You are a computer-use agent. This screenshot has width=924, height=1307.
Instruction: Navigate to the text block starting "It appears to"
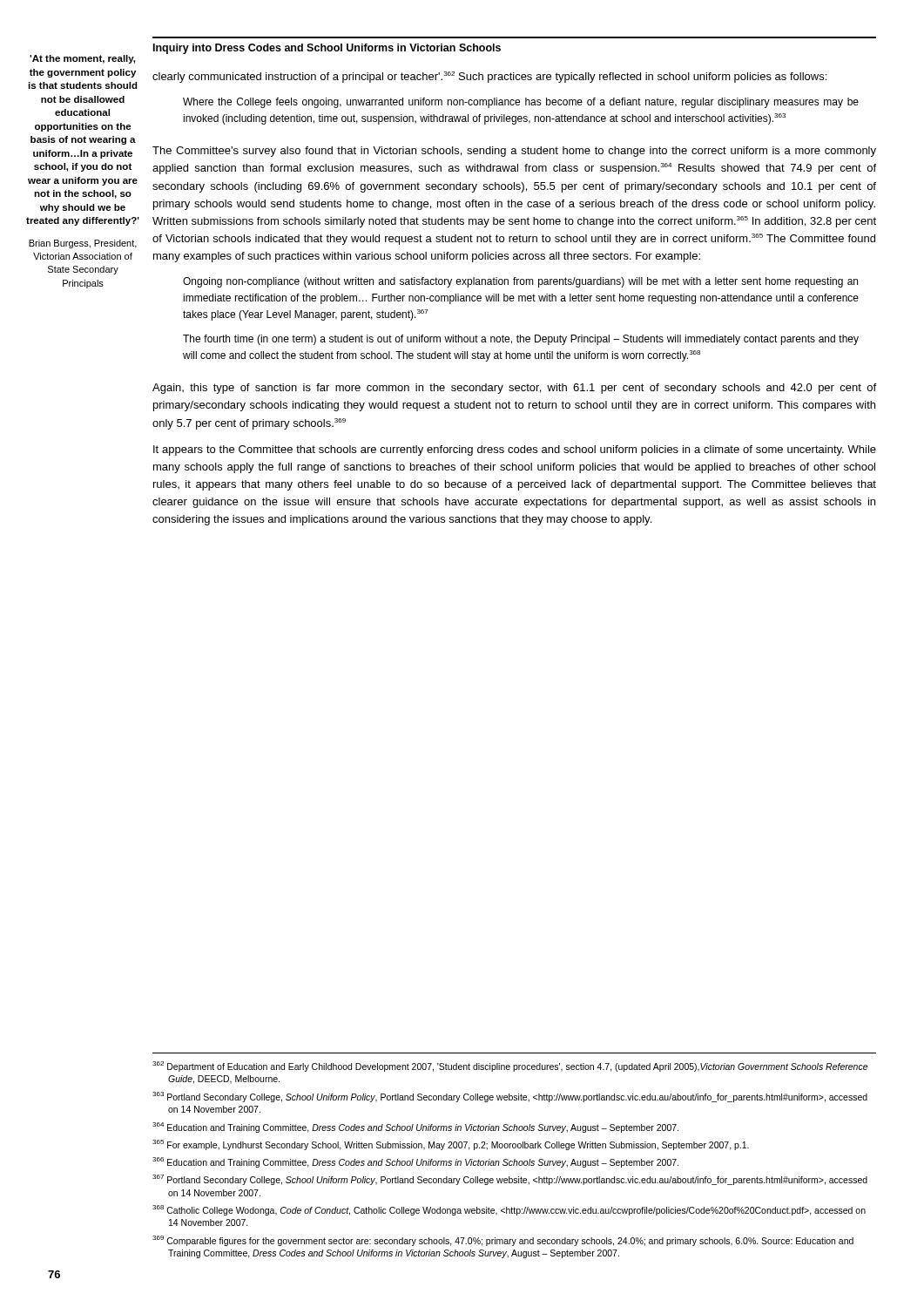[x=514, y=485]
